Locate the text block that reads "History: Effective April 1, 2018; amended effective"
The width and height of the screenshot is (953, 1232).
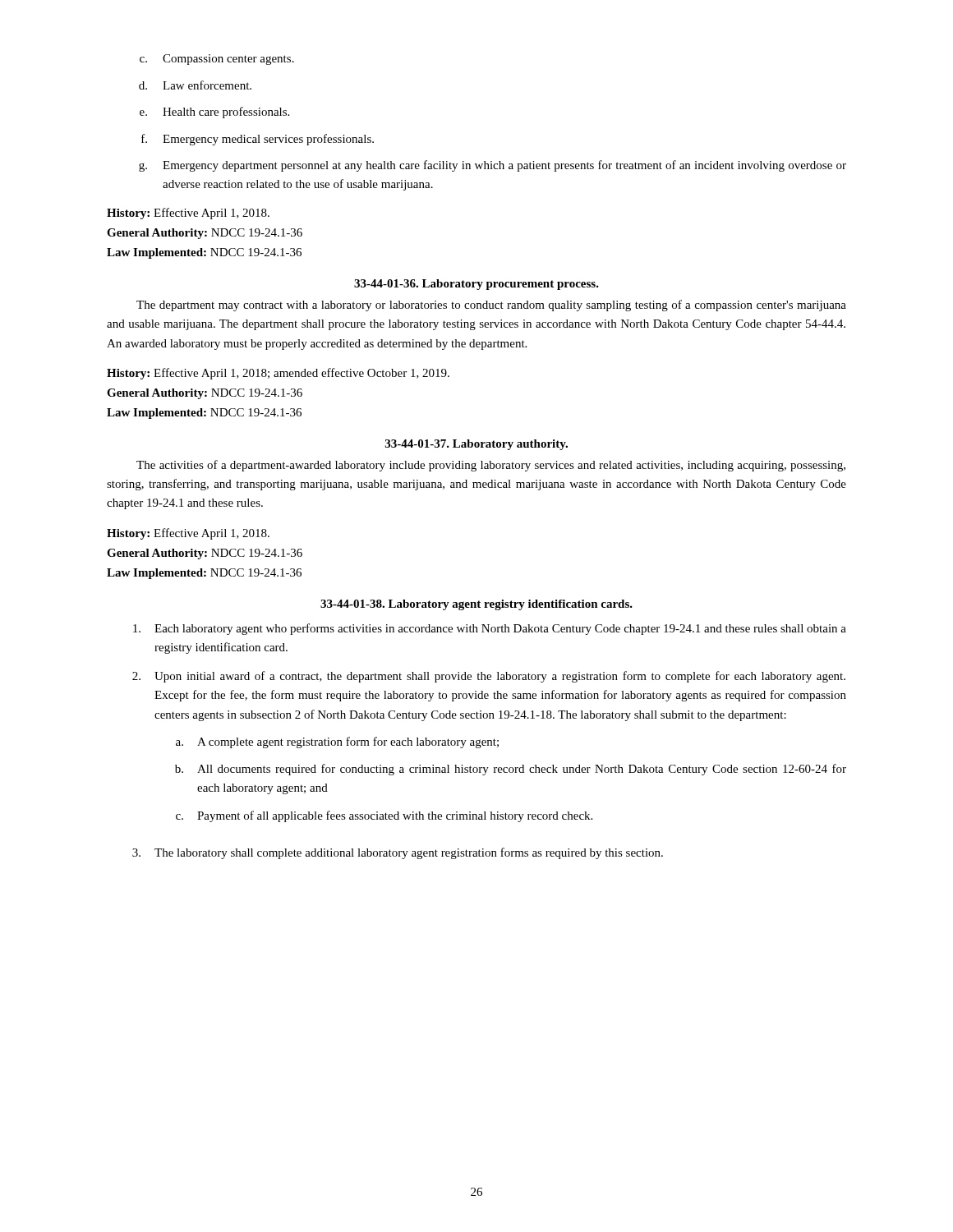(x=278, y=392)
